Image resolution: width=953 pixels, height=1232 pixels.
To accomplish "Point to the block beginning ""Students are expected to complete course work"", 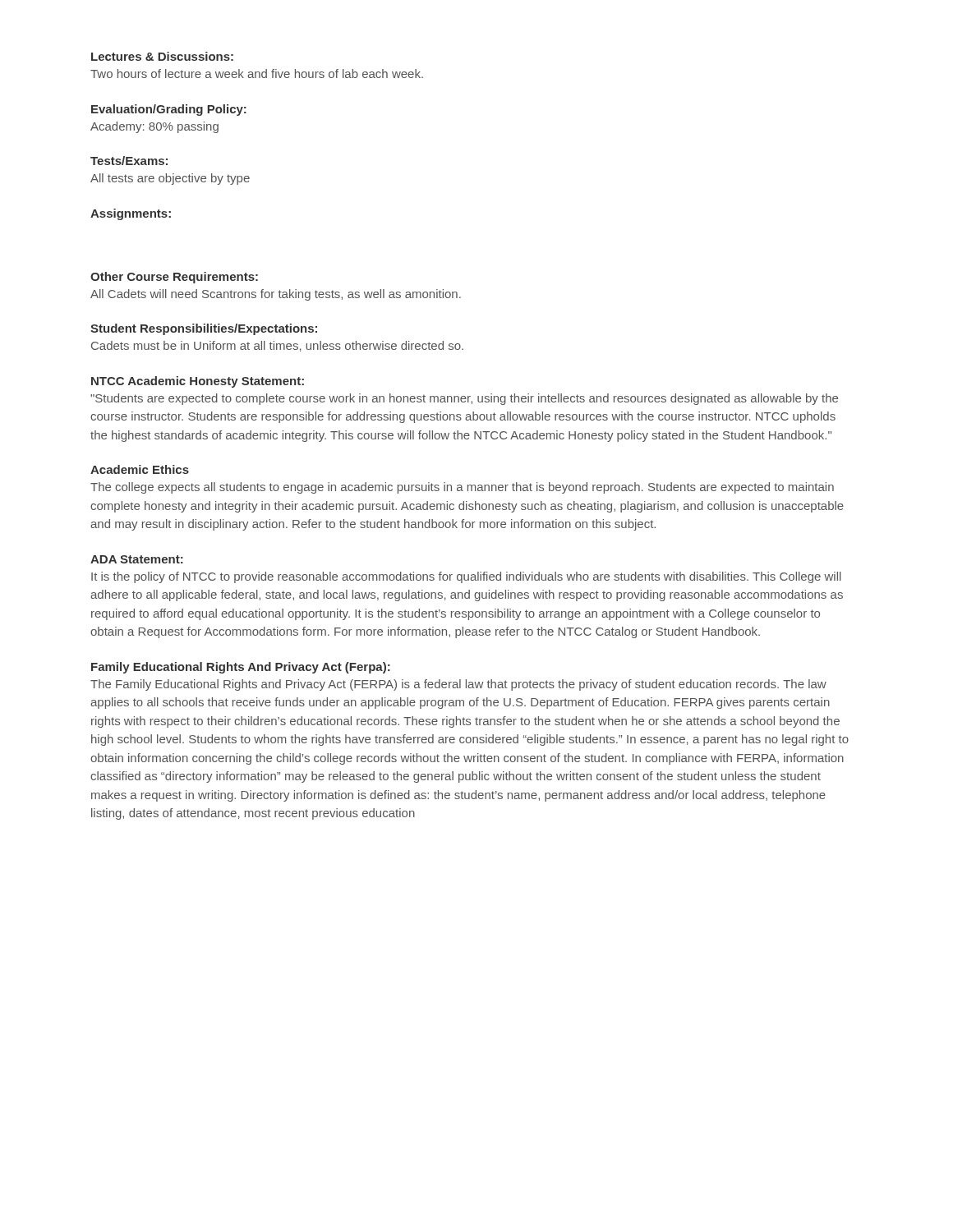I will (465, 416).
